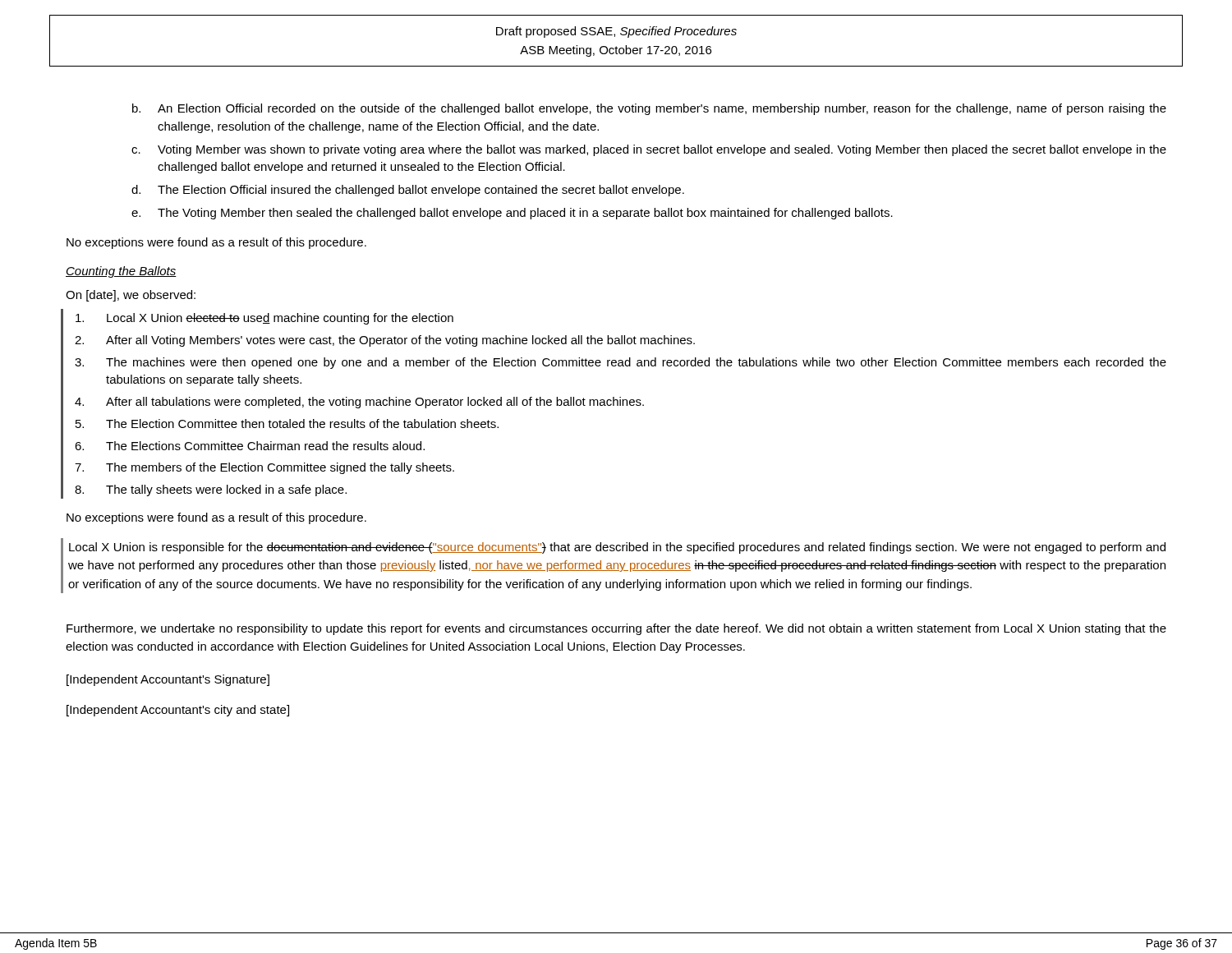The height and width of the screenshot is (953, 1232).
Task: Point to the region starting "[Independent Accountant's Signature]"
Action: tap(168, 679)
